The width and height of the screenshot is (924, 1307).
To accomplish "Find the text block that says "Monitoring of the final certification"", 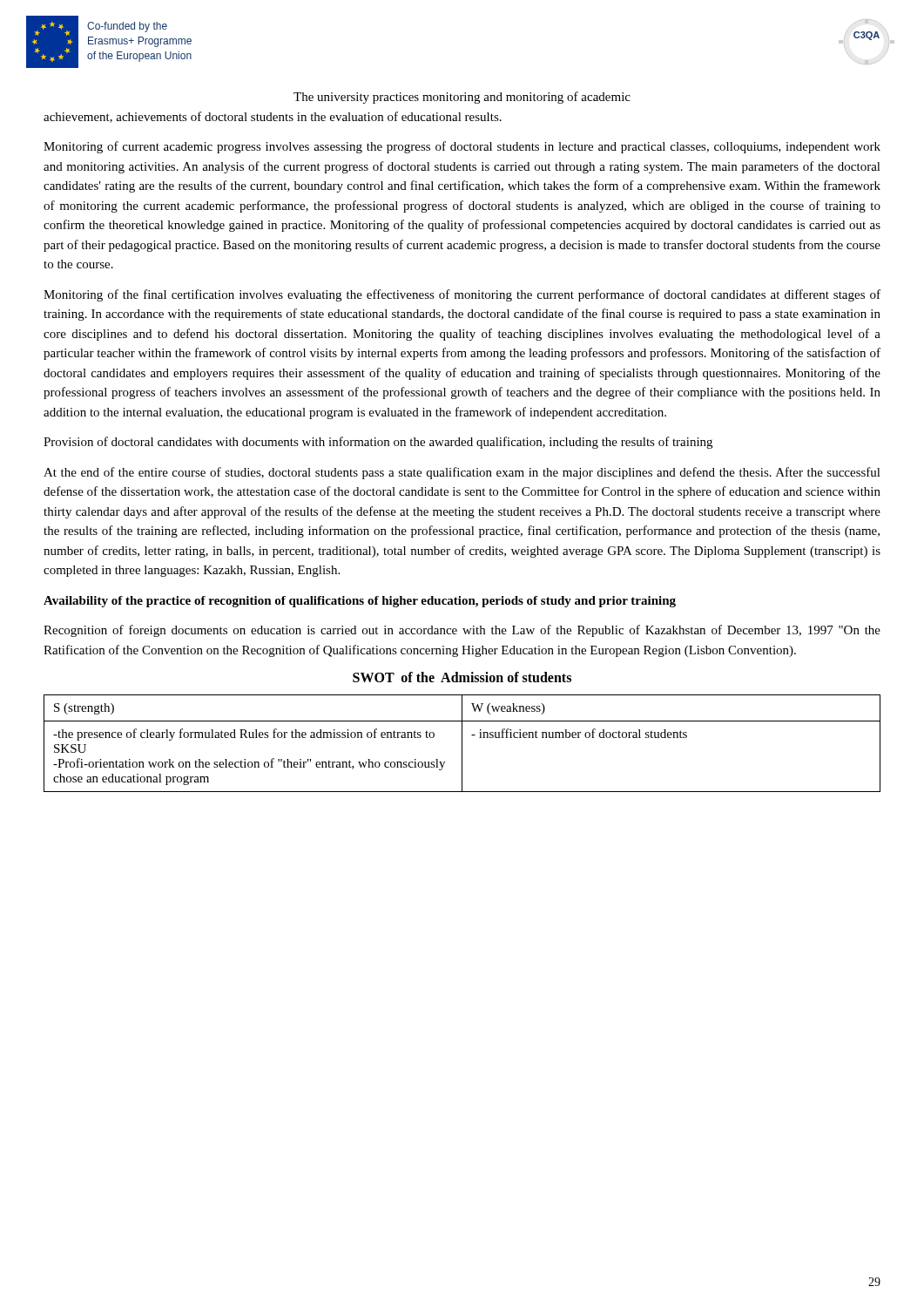I will pyautogui.click(x=462, y=353).
